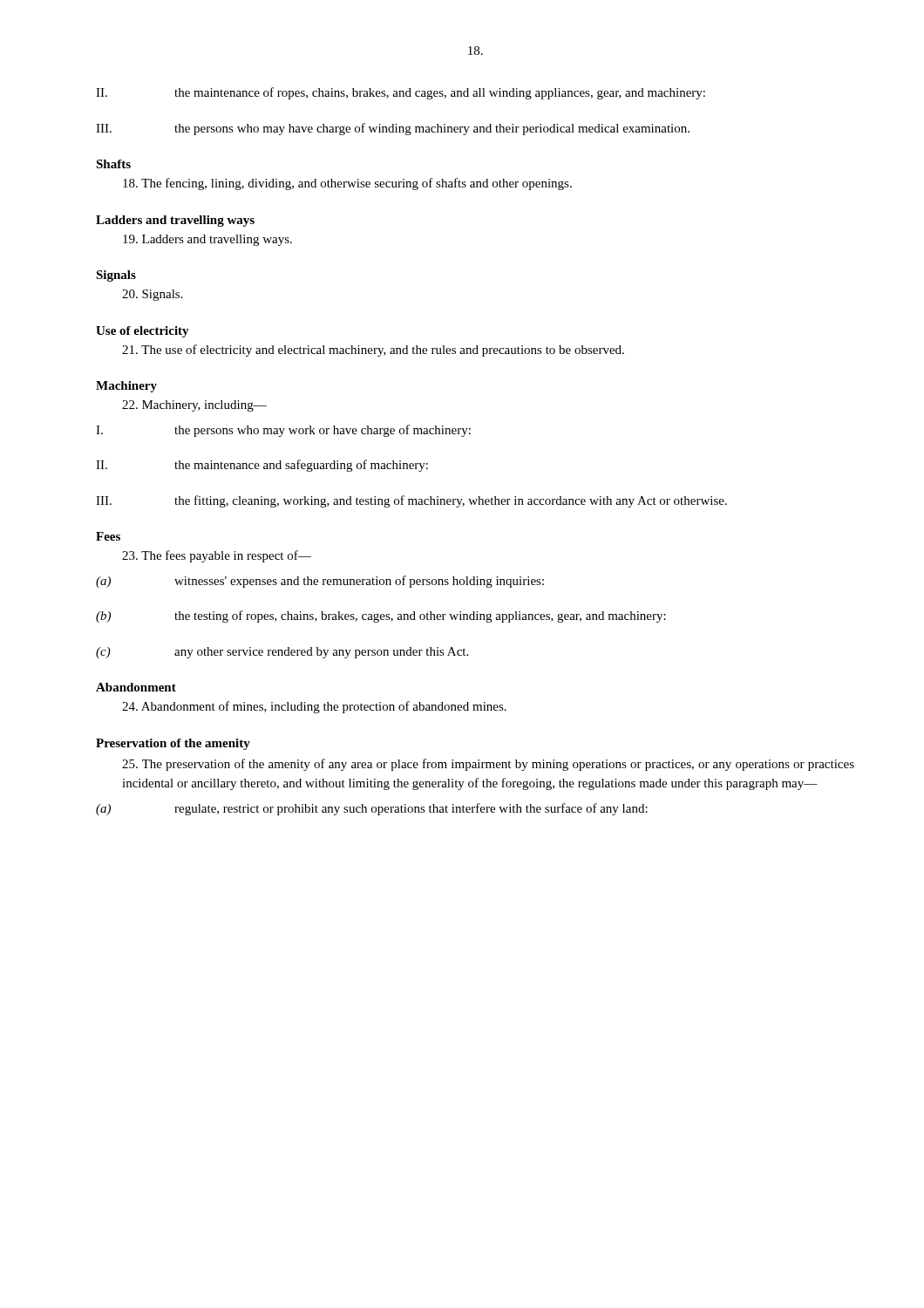Click on the text starting "II. the maintenance of ropes, chains,"
The height and width of the screenshot is (1308, 924).
pos(475,93)
